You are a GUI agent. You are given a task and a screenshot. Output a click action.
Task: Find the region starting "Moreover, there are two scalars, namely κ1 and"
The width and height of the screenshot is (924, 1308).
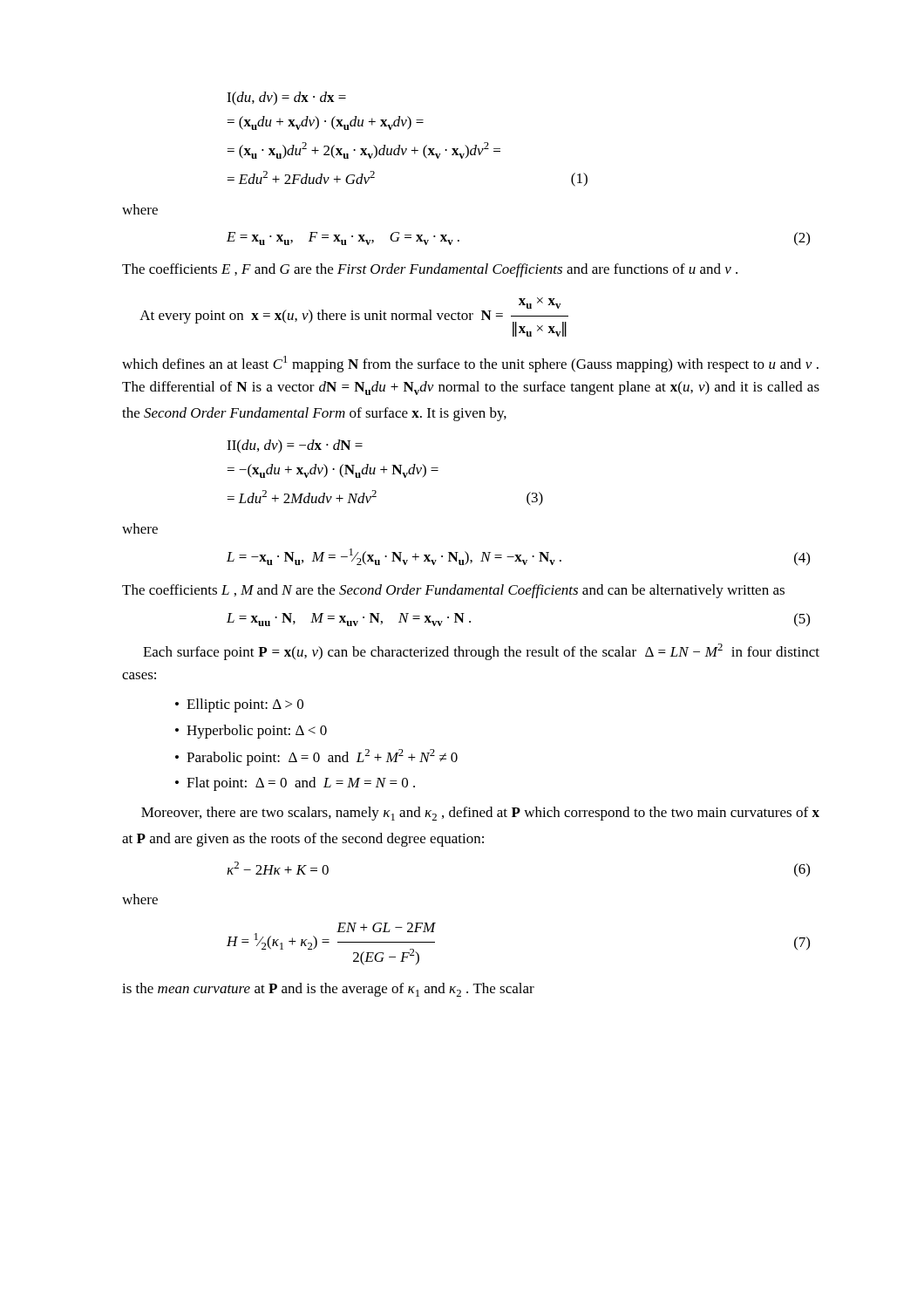[471, 825]
